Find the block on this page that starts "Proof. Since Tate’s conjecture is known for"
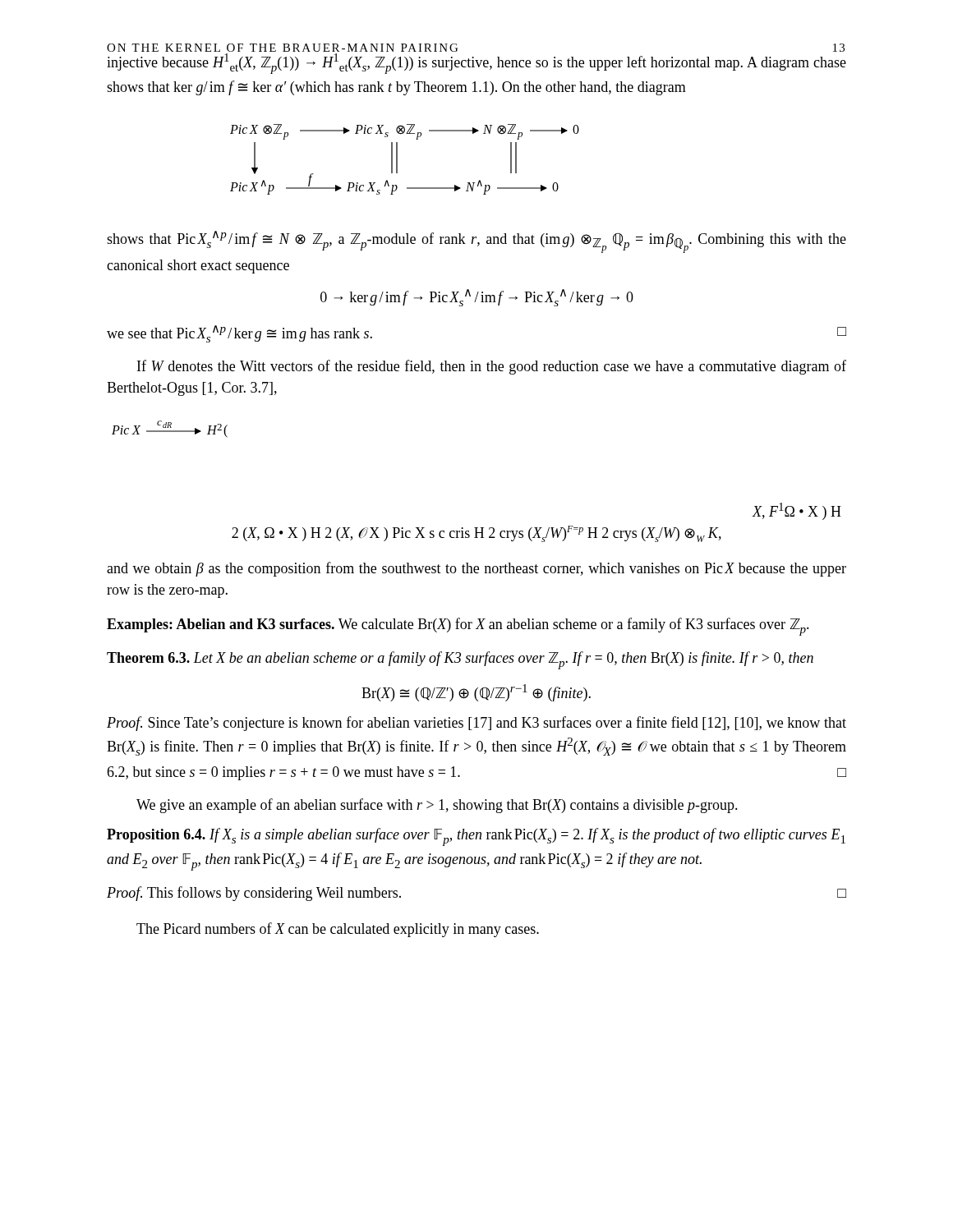The width and height of the screenshot is (953, 1232). [x=476, y=747]
